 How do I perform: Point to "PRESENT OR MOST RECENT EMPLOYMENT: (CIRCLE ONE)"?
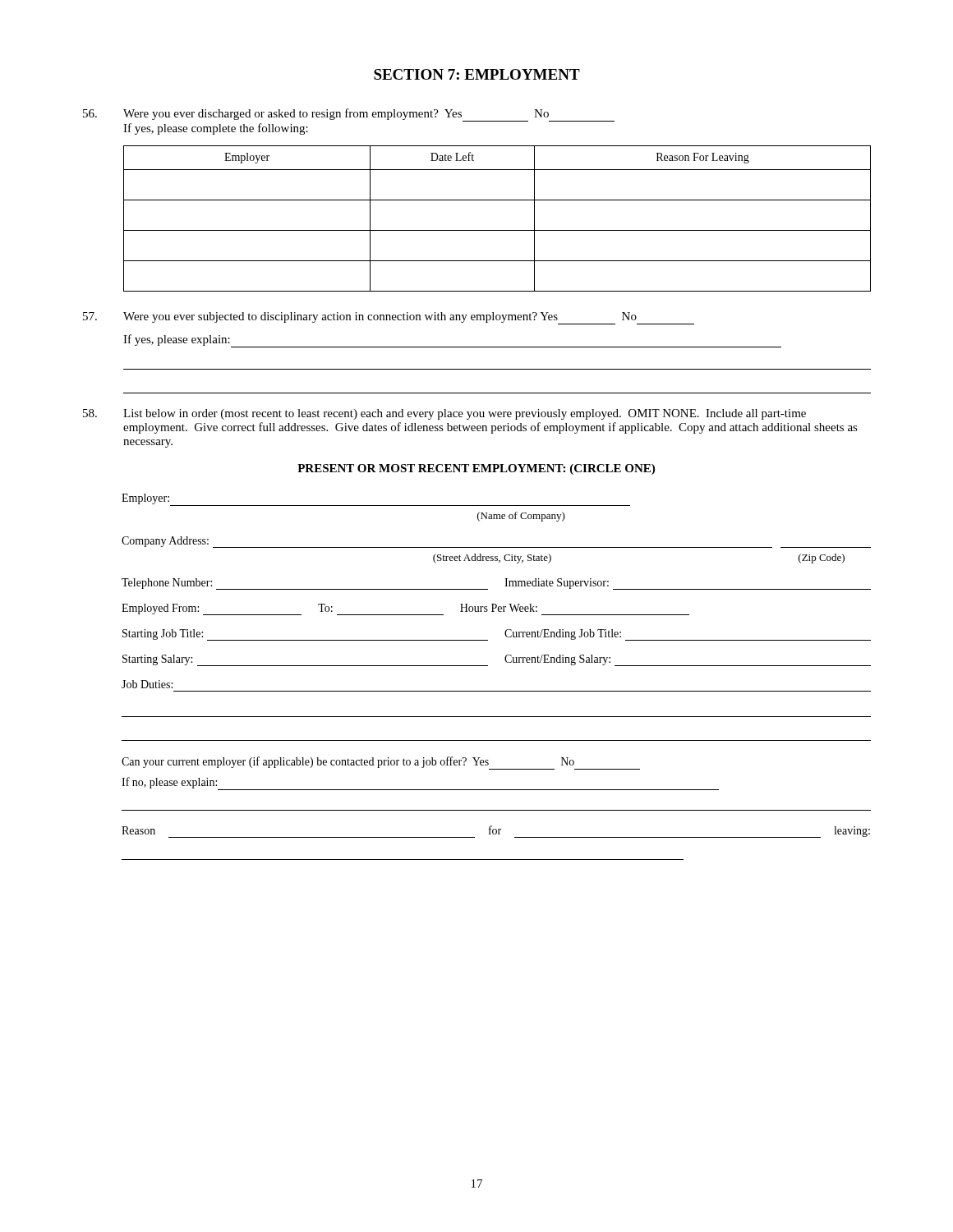(476, 468)
